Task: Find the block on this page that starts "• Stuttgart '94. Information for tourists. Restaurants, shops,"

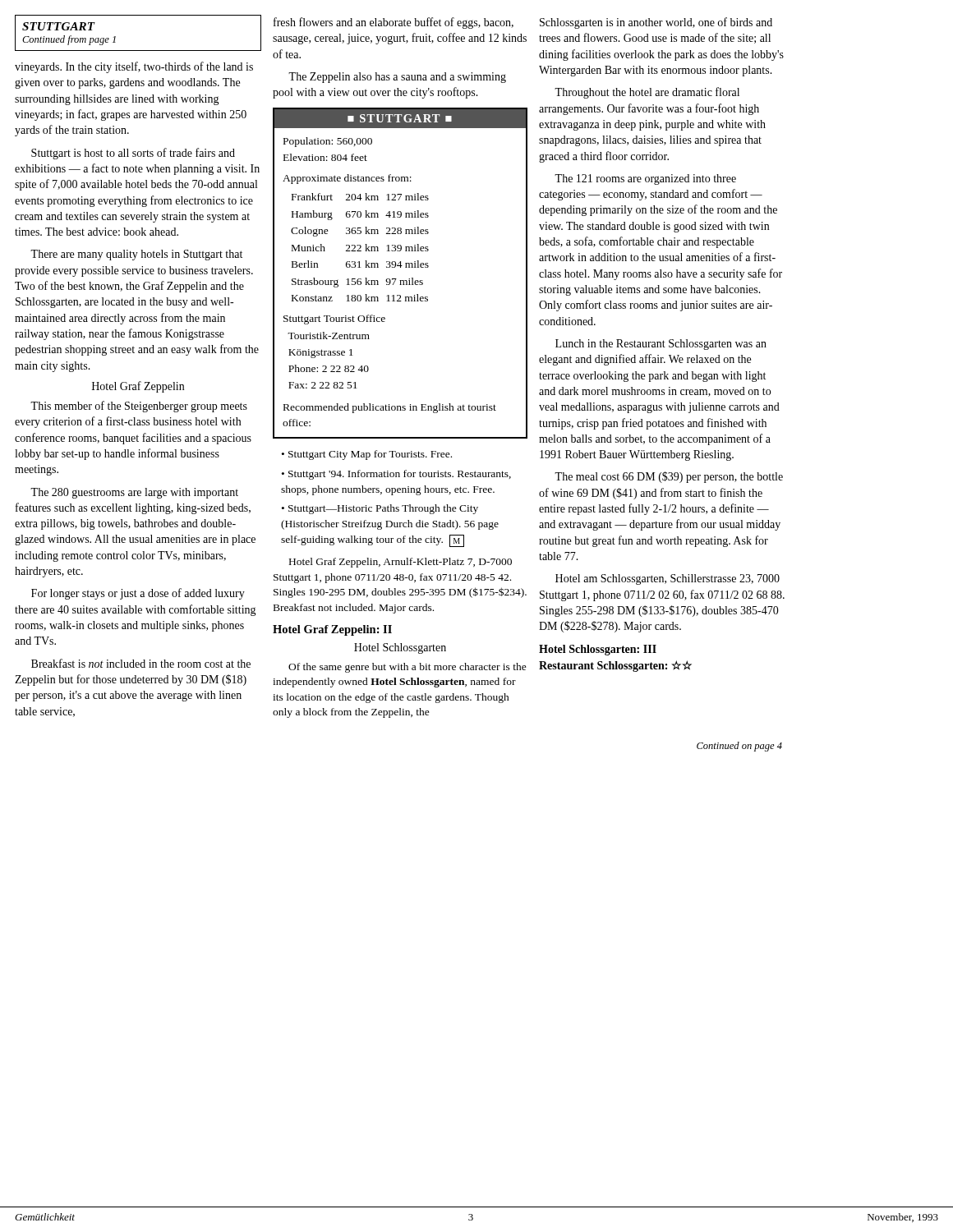Action: (396, 481)
